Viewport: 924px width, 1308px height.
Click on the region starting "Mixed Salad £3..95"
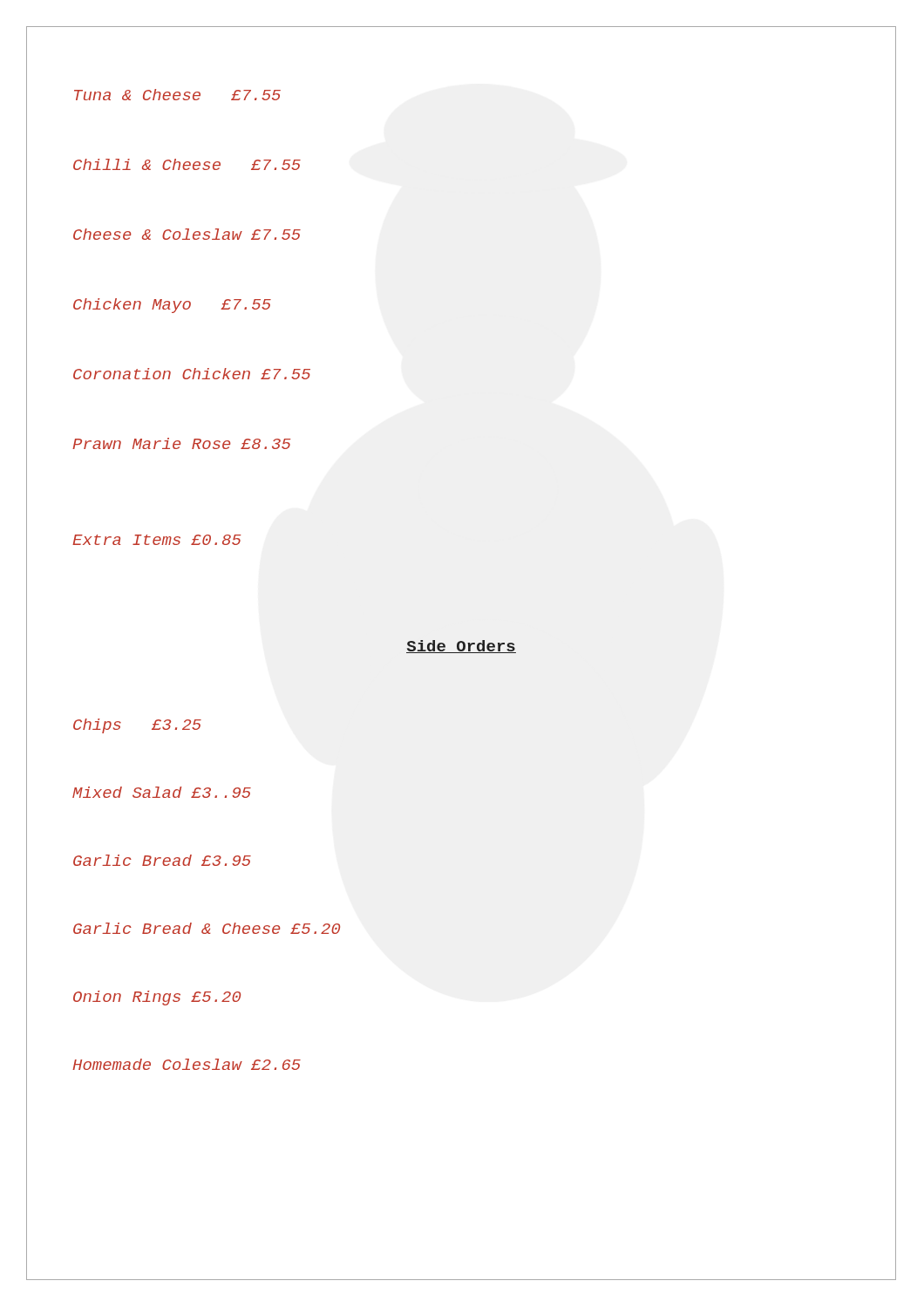(x=162, y=793)
